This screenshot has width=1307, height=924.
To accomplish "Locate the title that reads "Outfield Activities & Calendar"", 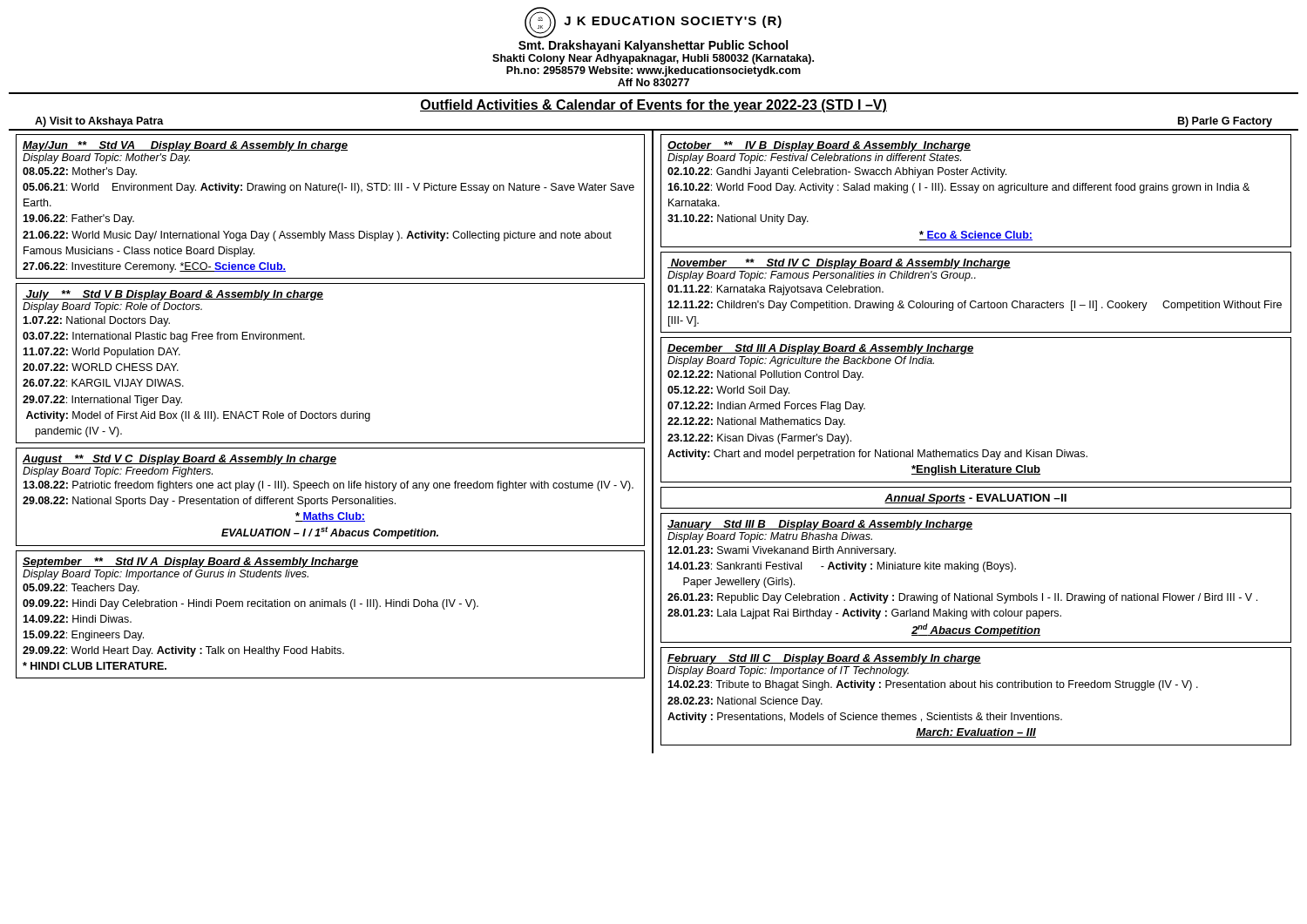I will (654, 105).
